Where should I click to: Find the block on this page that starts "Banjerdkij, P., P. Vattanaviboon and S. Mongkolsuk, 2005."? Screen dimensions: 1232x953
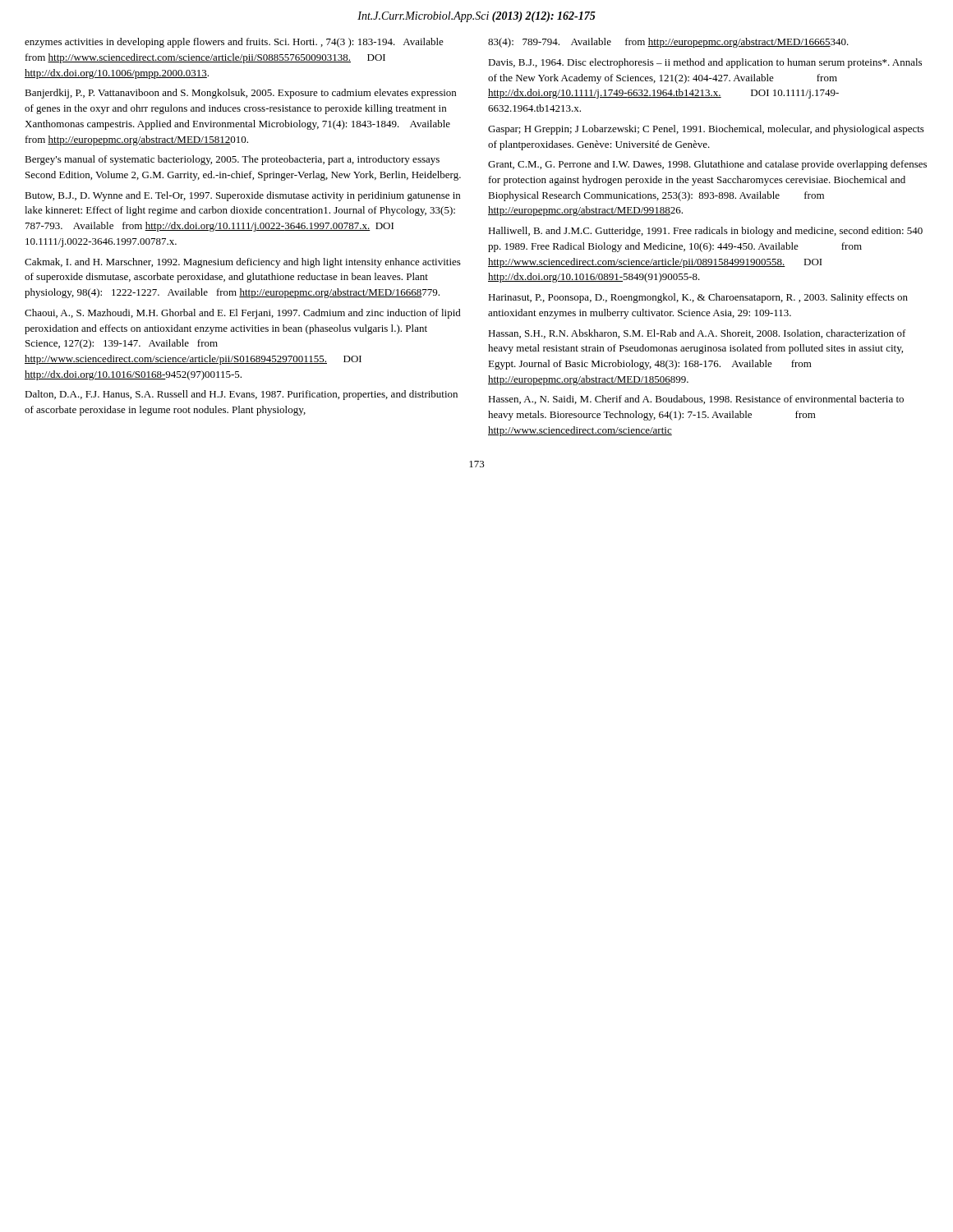coord(244,116)
